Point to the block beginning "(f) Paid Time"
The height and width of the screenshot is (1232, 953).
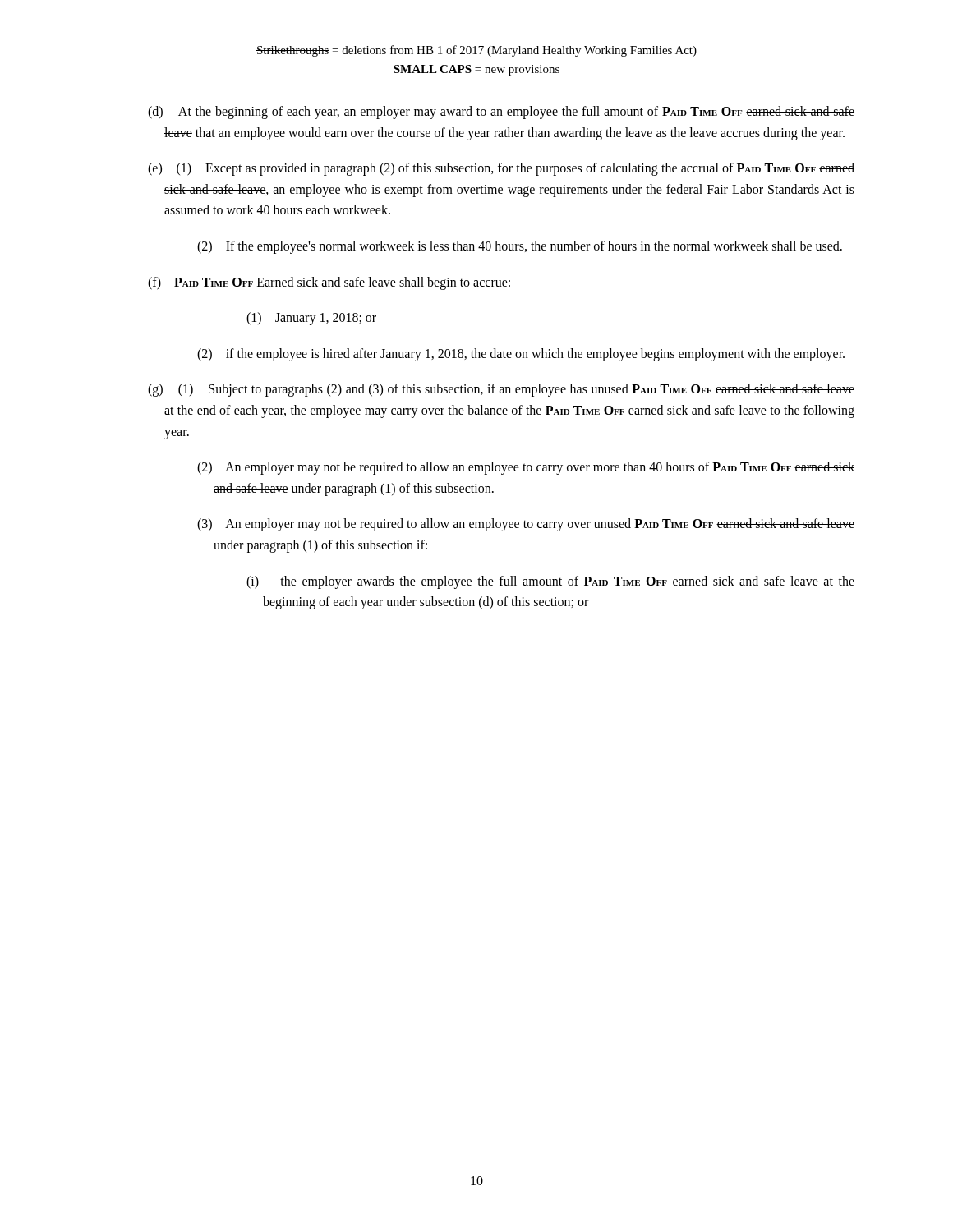tap(330, 282)
